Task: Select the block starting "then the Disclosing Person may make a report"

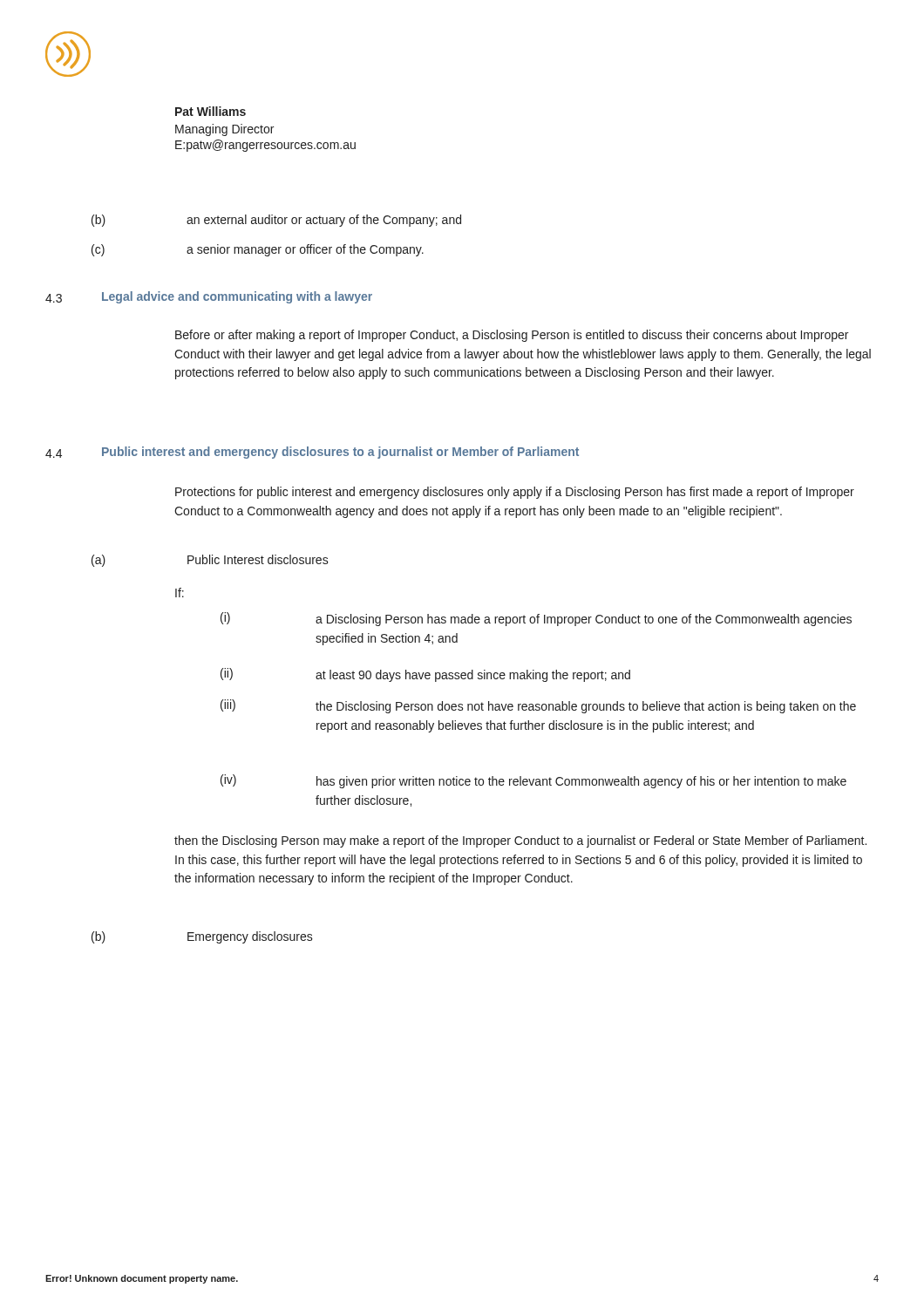Action: 521,859
